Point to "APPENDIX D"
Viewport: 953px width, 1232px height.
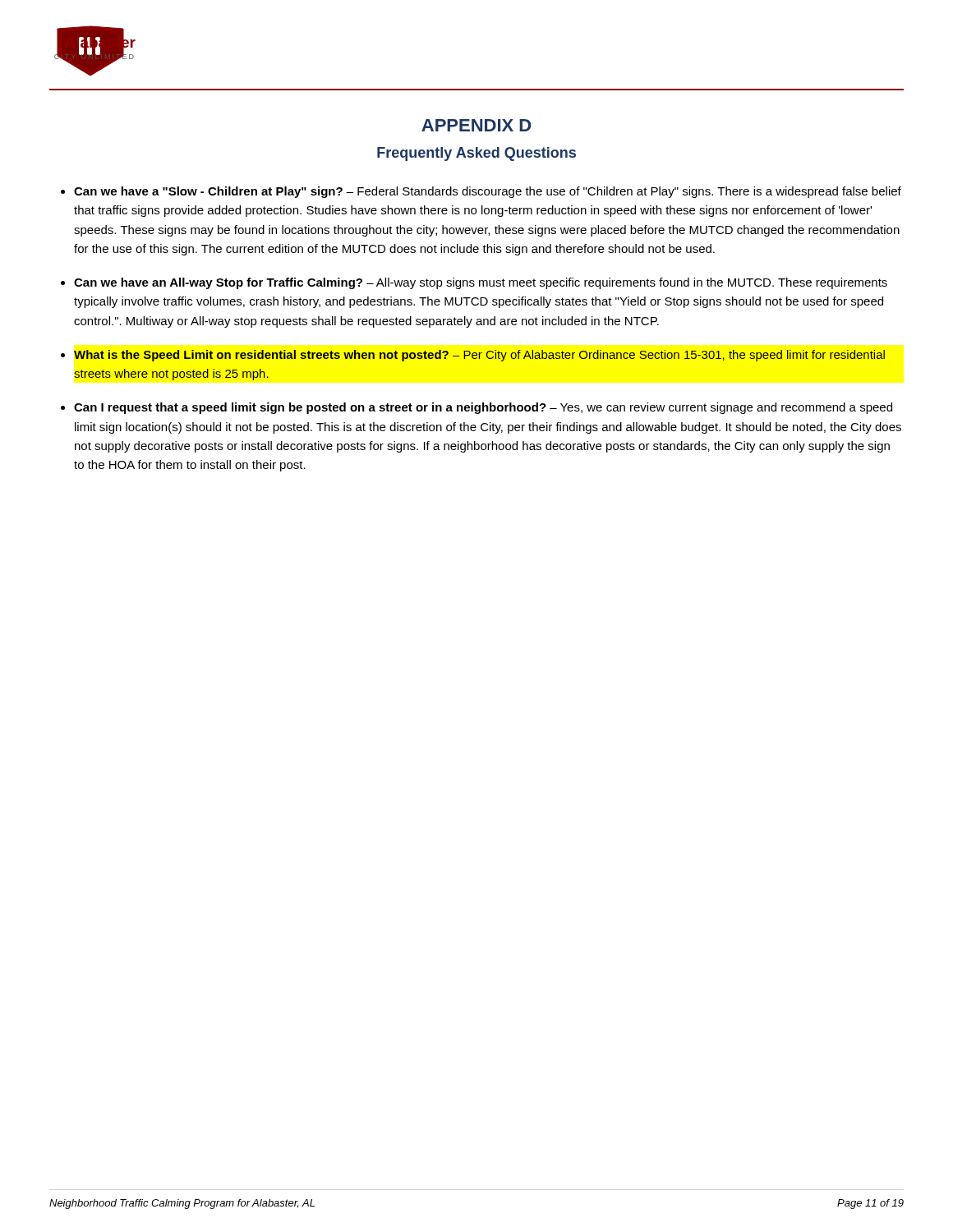pos(476,125)
